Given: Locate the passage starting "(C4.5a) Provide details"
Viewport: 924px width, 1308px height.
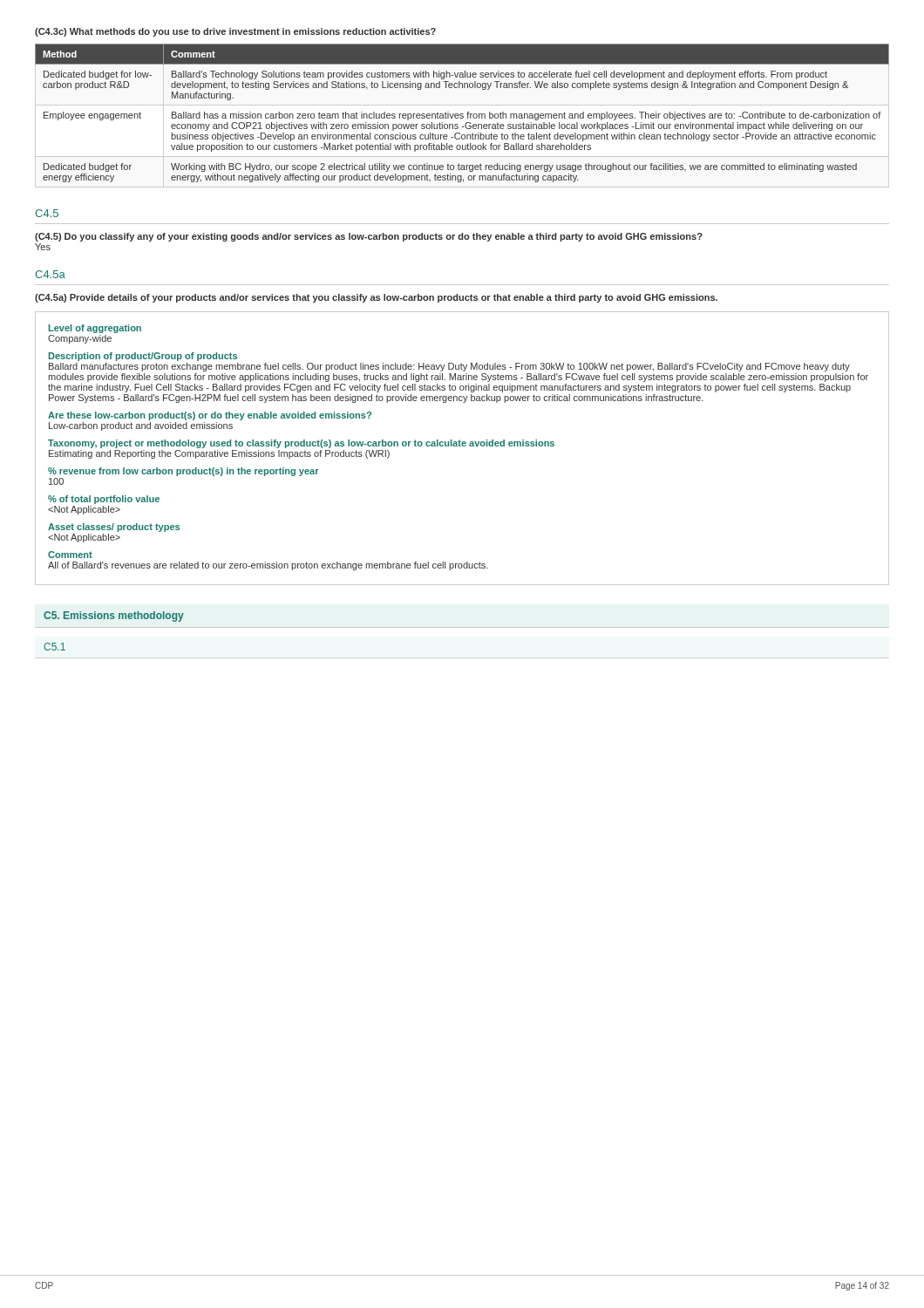Looking at the screenshot, I should 376,297.
